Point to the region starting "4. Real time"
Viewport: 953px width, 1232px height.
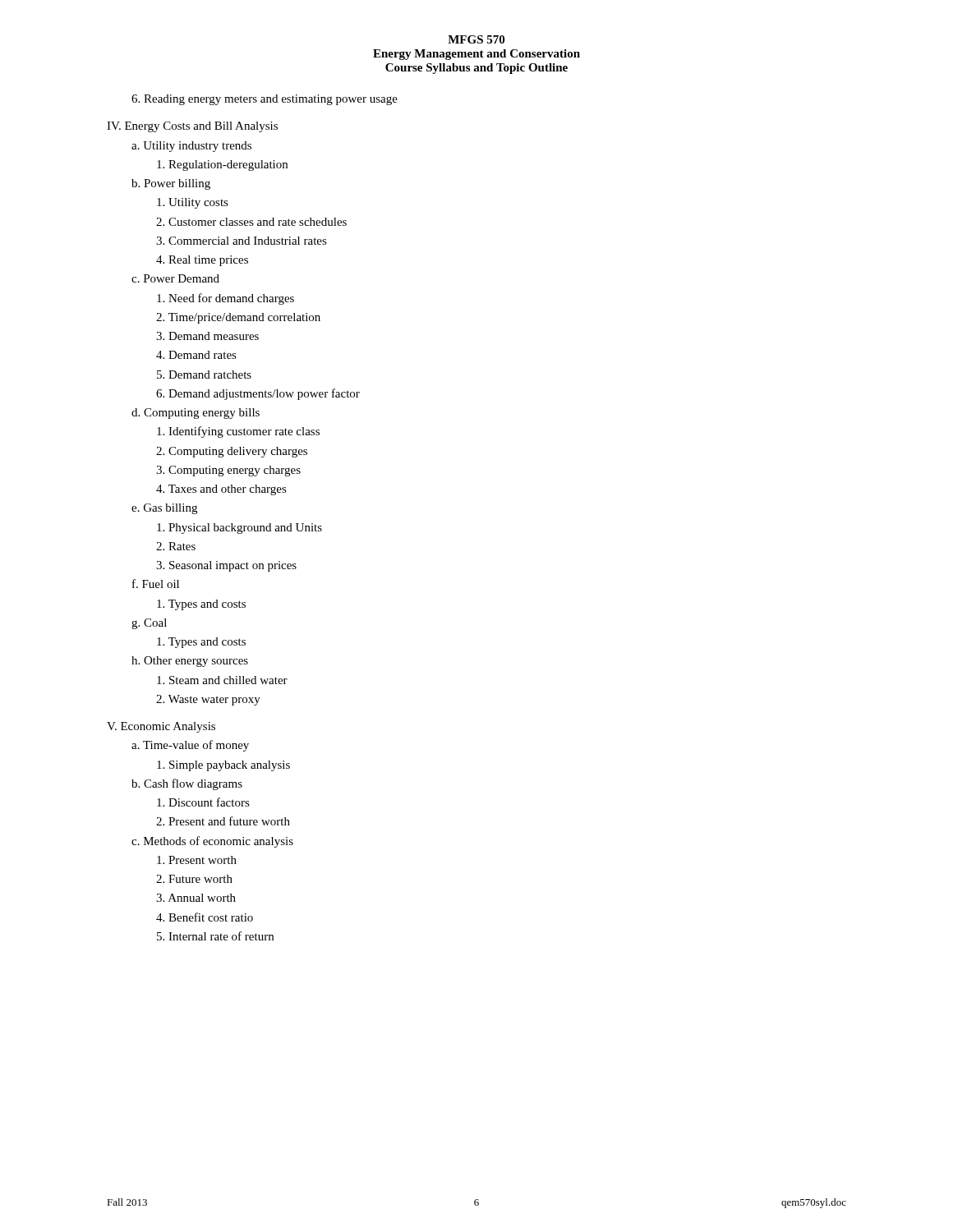[202, 260]
